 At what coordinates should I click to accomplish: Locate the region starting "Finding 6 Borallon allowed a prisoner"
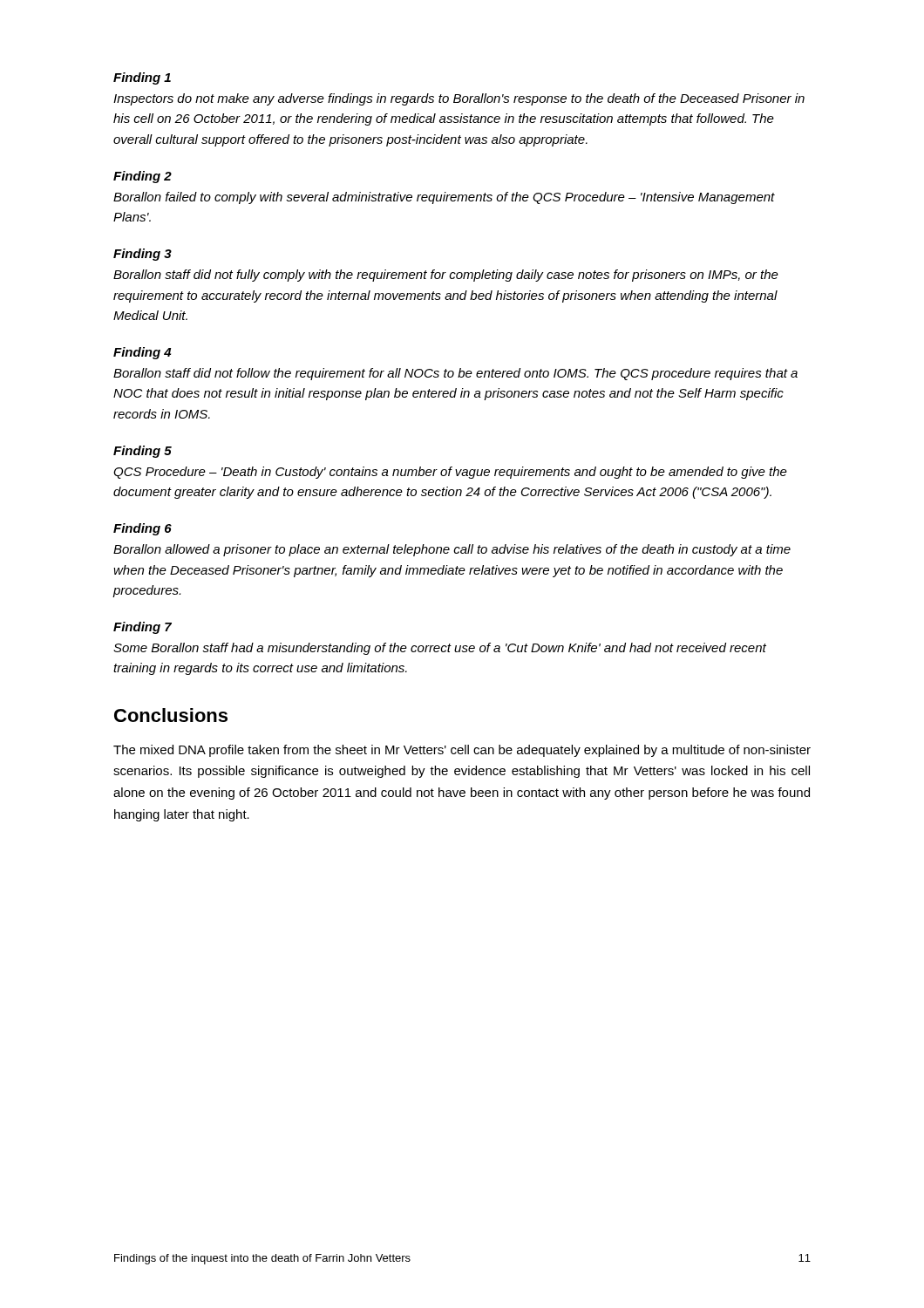[462, 560]
